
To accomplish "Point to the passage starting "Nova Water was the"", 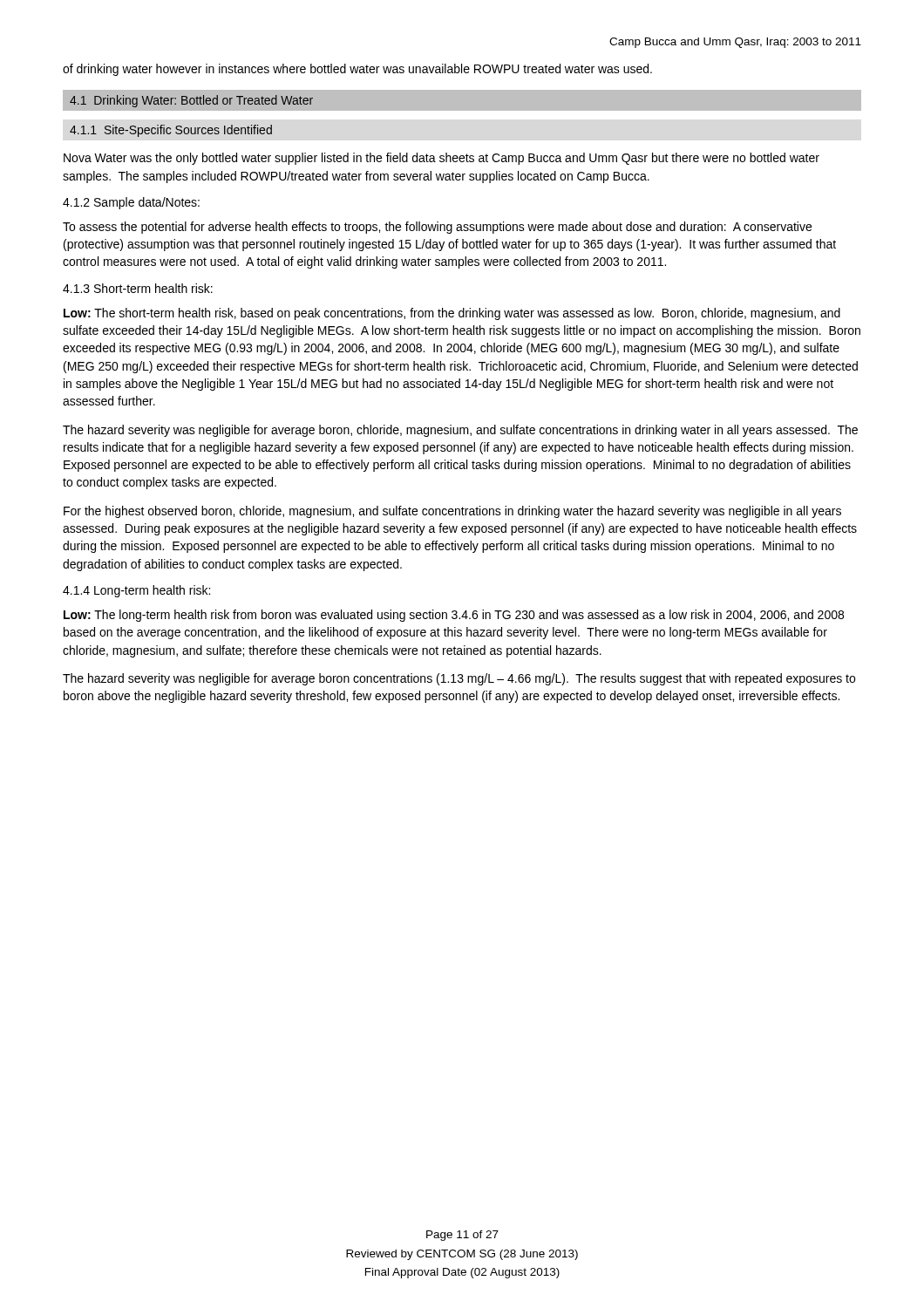I will point(441,167).
